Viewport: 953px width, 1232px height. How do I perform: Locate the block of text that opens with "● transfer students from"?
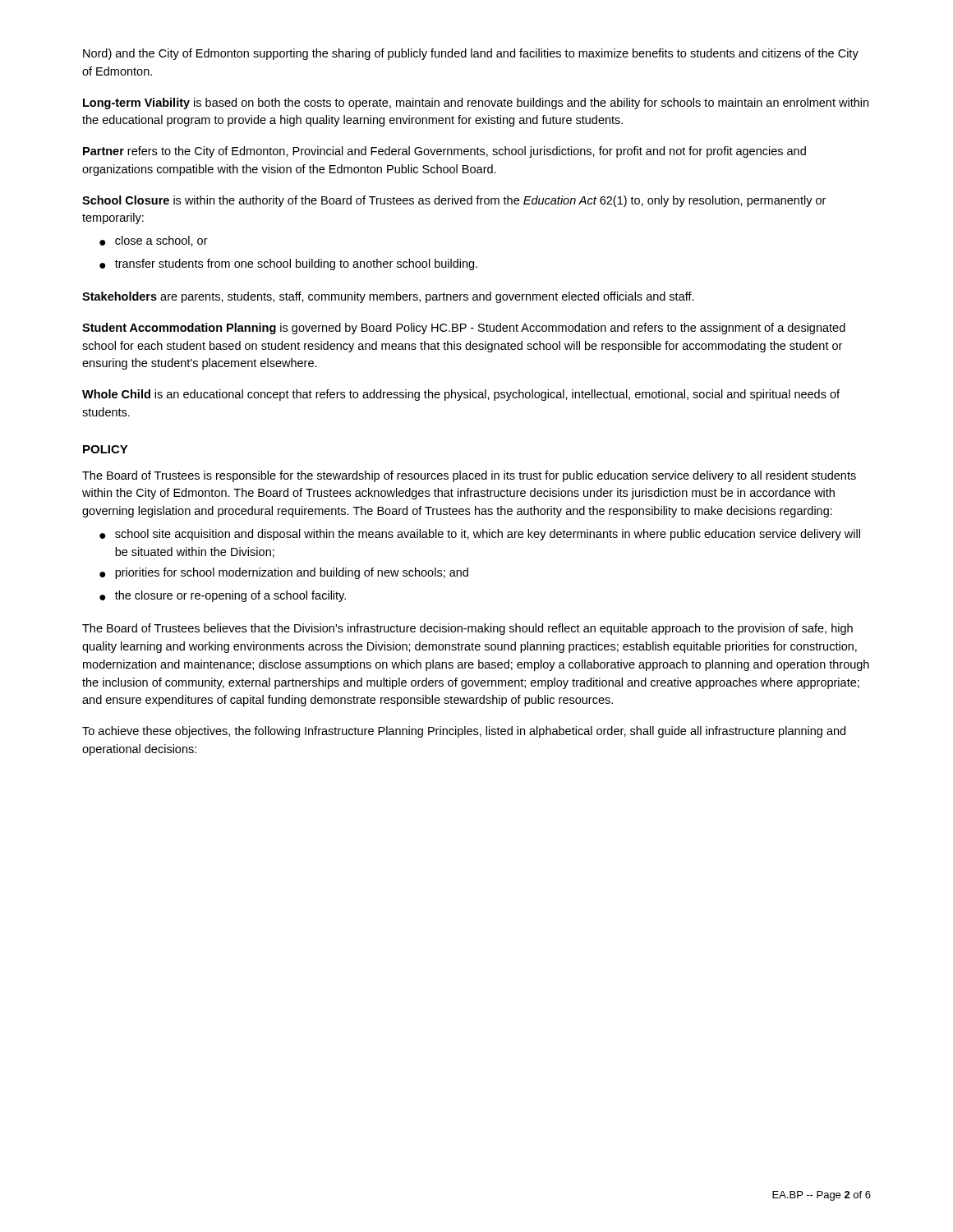tap(288, 265)
